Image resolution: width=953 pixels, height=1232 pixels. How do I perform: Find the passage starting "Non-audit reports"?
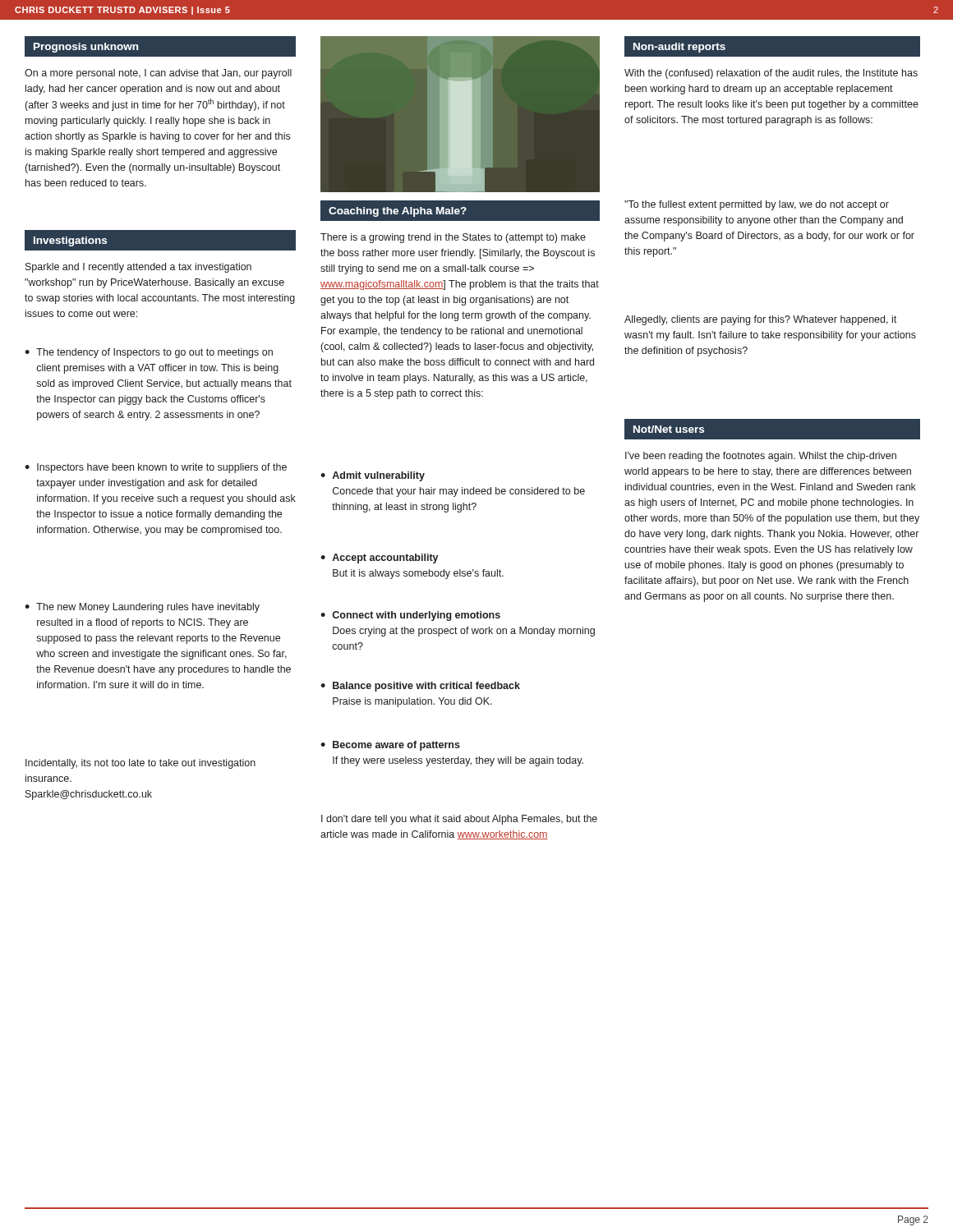pos(679,46)
